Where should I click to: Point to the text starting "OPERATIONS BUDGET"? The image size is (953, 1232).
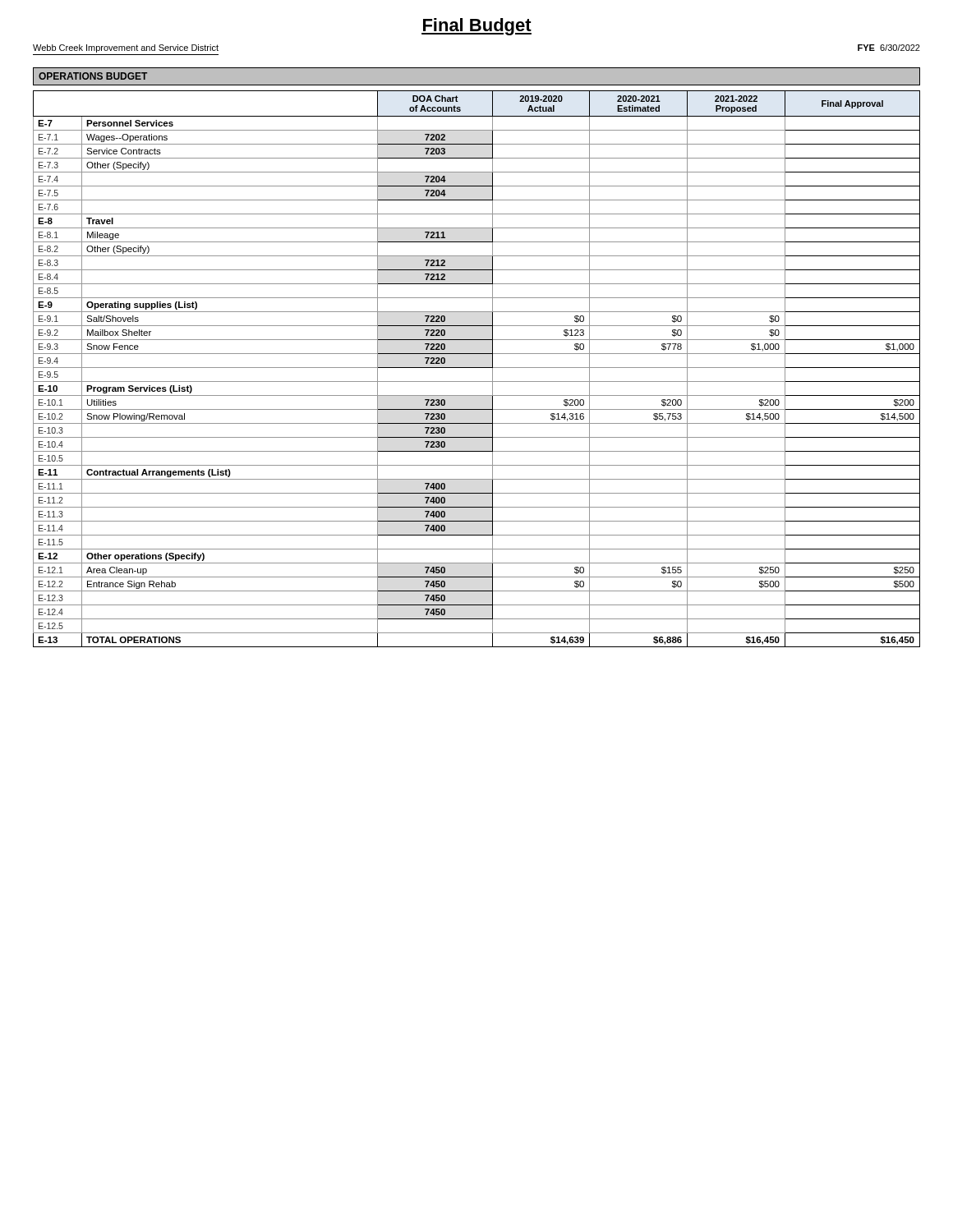tap(93, 76)
